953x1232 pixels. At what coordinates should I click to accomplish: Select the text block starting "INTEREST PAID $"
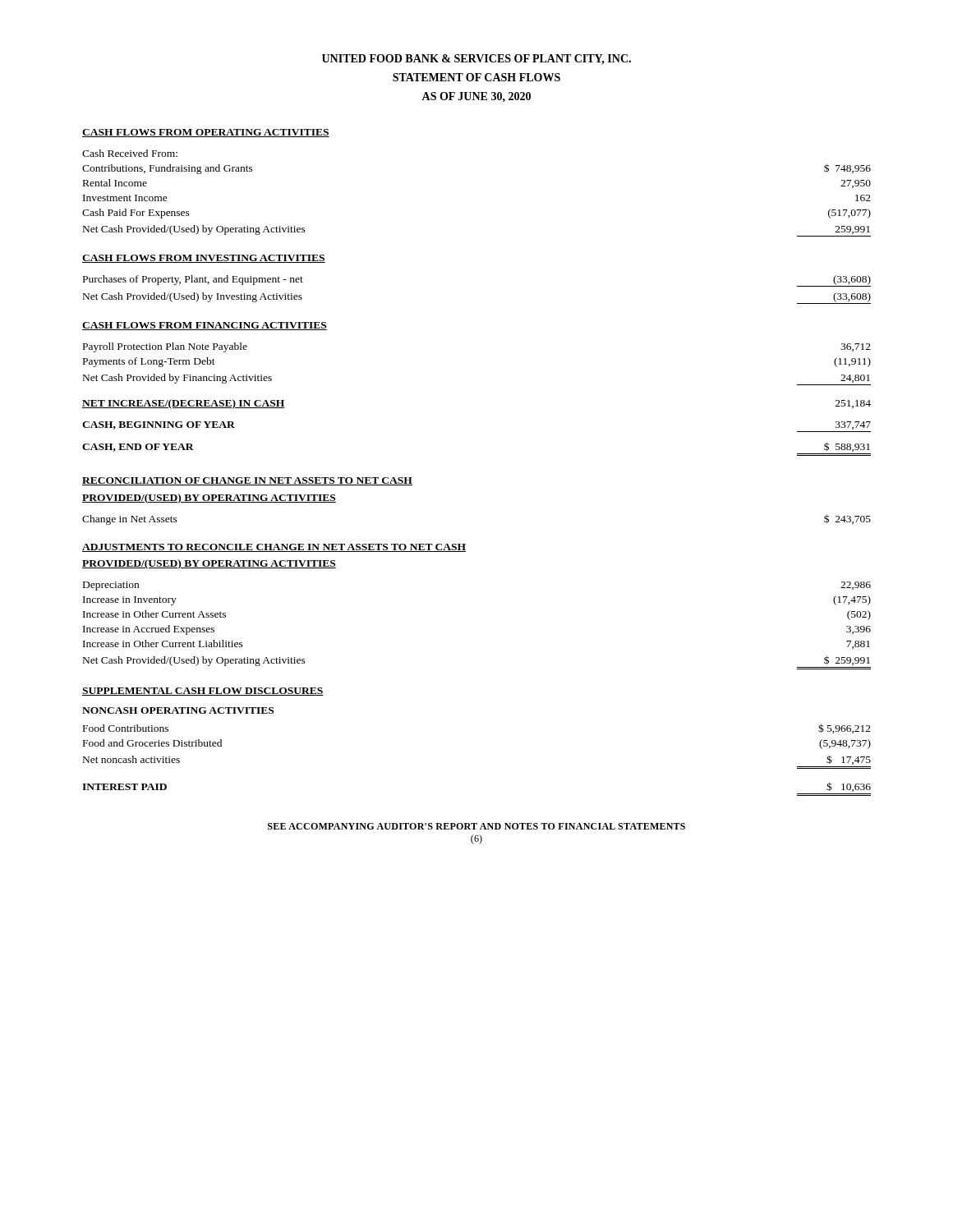[x=130, y=787]
